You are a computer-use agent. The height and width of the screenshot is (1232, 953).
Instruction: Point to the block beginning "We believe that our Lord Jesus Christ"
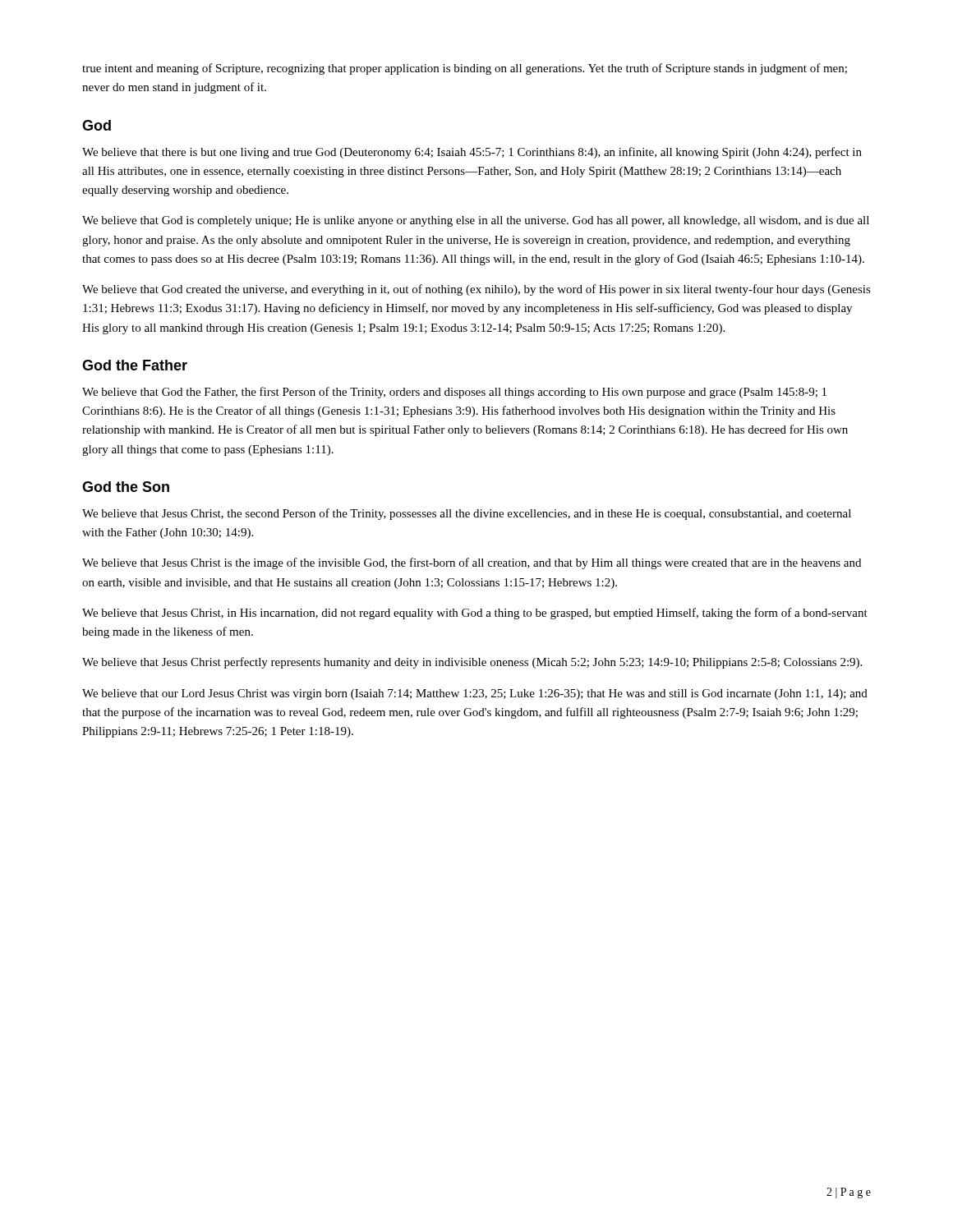coord(475,712)
